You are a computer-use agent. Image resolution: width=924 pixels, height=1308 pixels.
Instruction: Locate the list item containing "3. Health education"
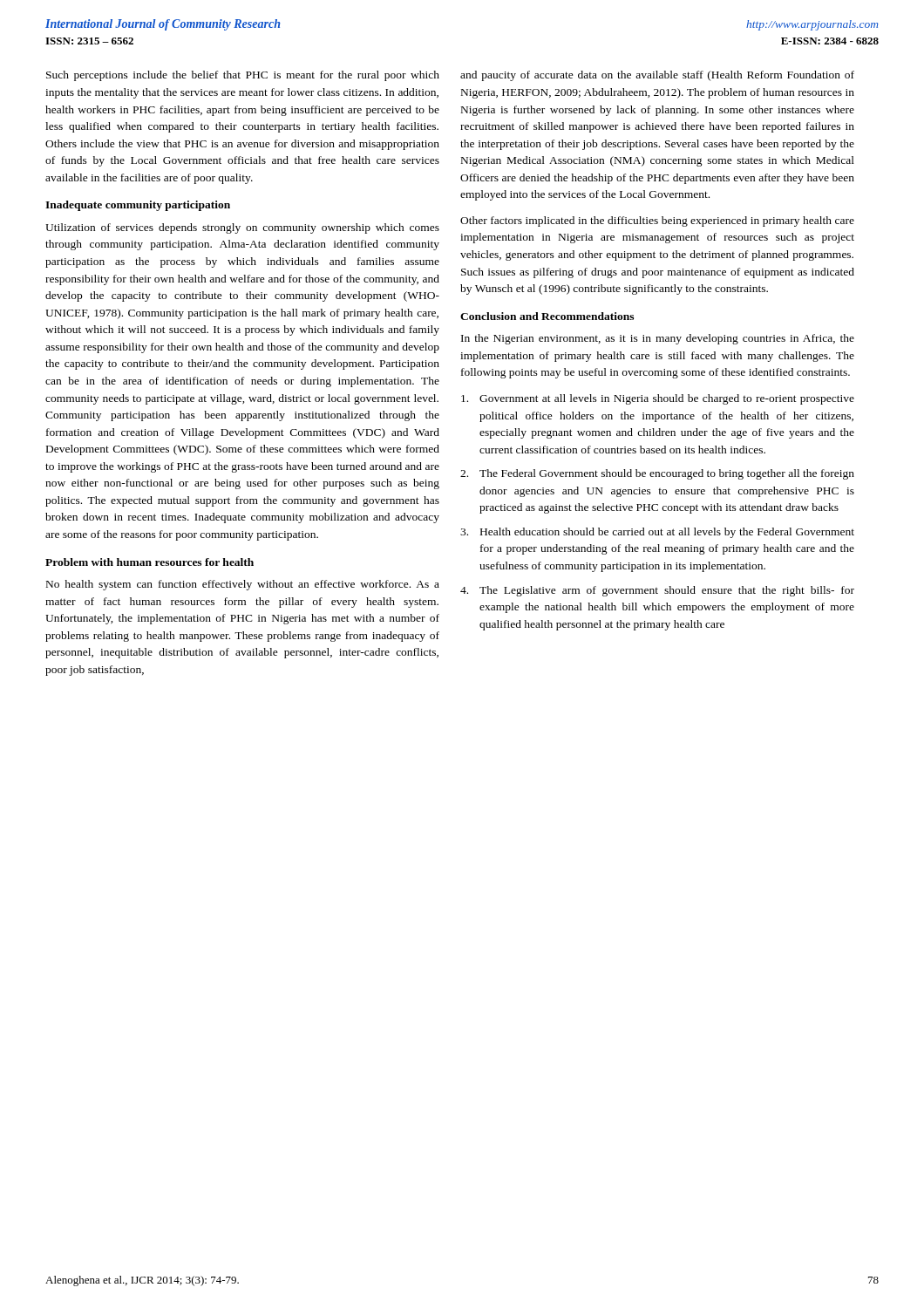[657, 549]
